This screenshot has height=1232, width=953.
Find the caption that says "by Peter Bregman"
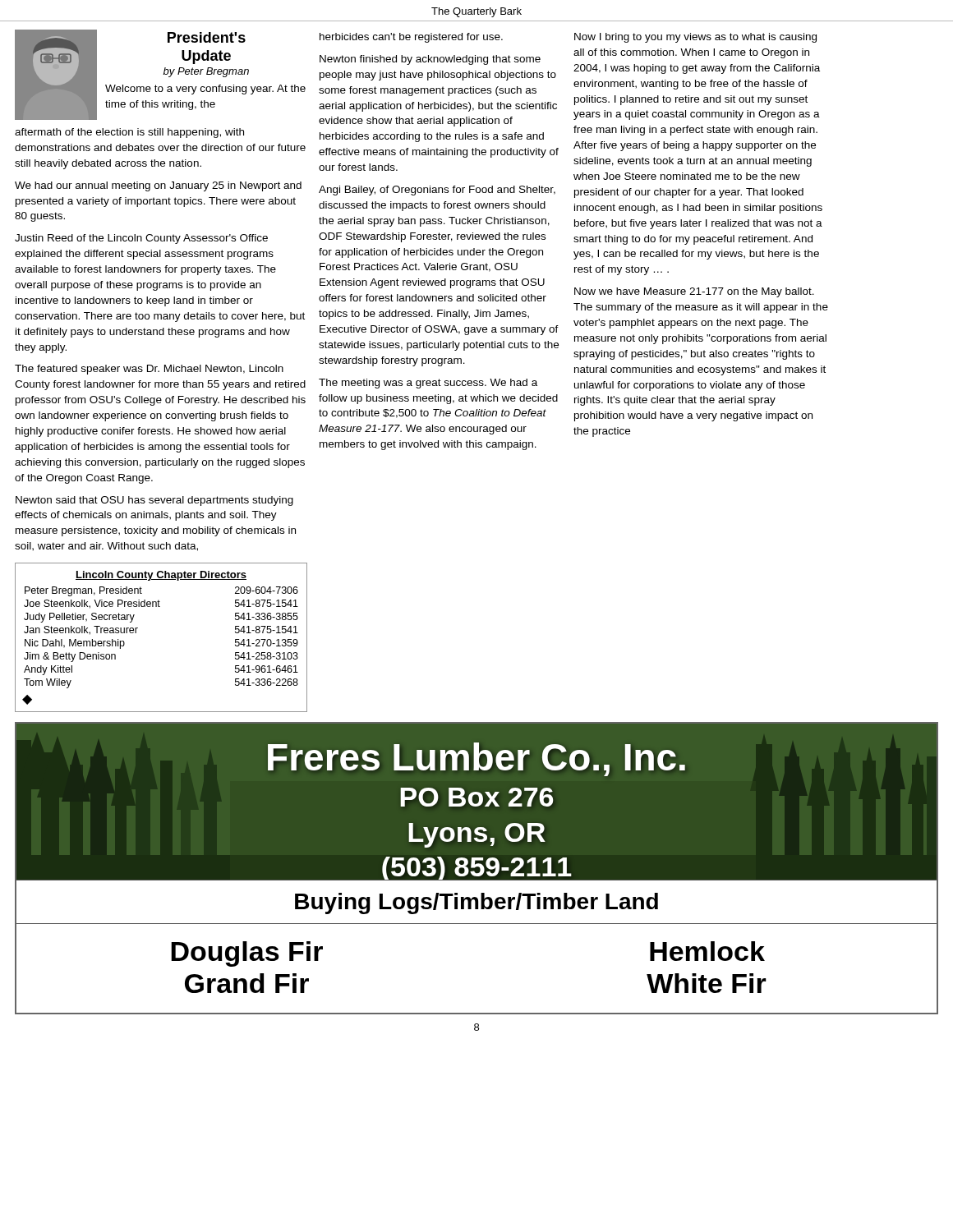[206, 71]
